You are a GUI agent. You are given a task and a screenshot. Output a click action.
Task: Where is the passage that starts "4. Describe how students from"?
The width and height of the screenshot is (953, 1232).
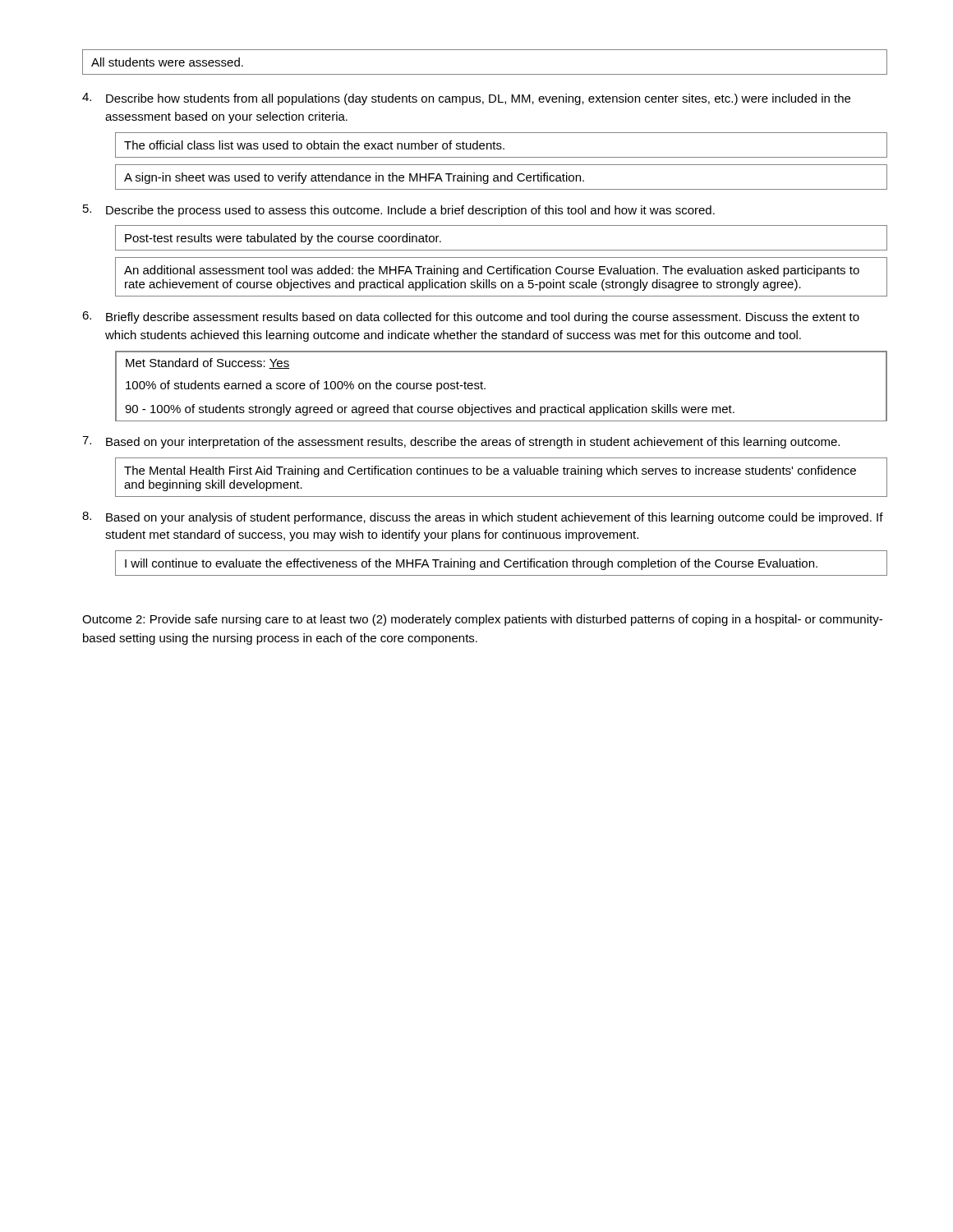coord(485,107)
